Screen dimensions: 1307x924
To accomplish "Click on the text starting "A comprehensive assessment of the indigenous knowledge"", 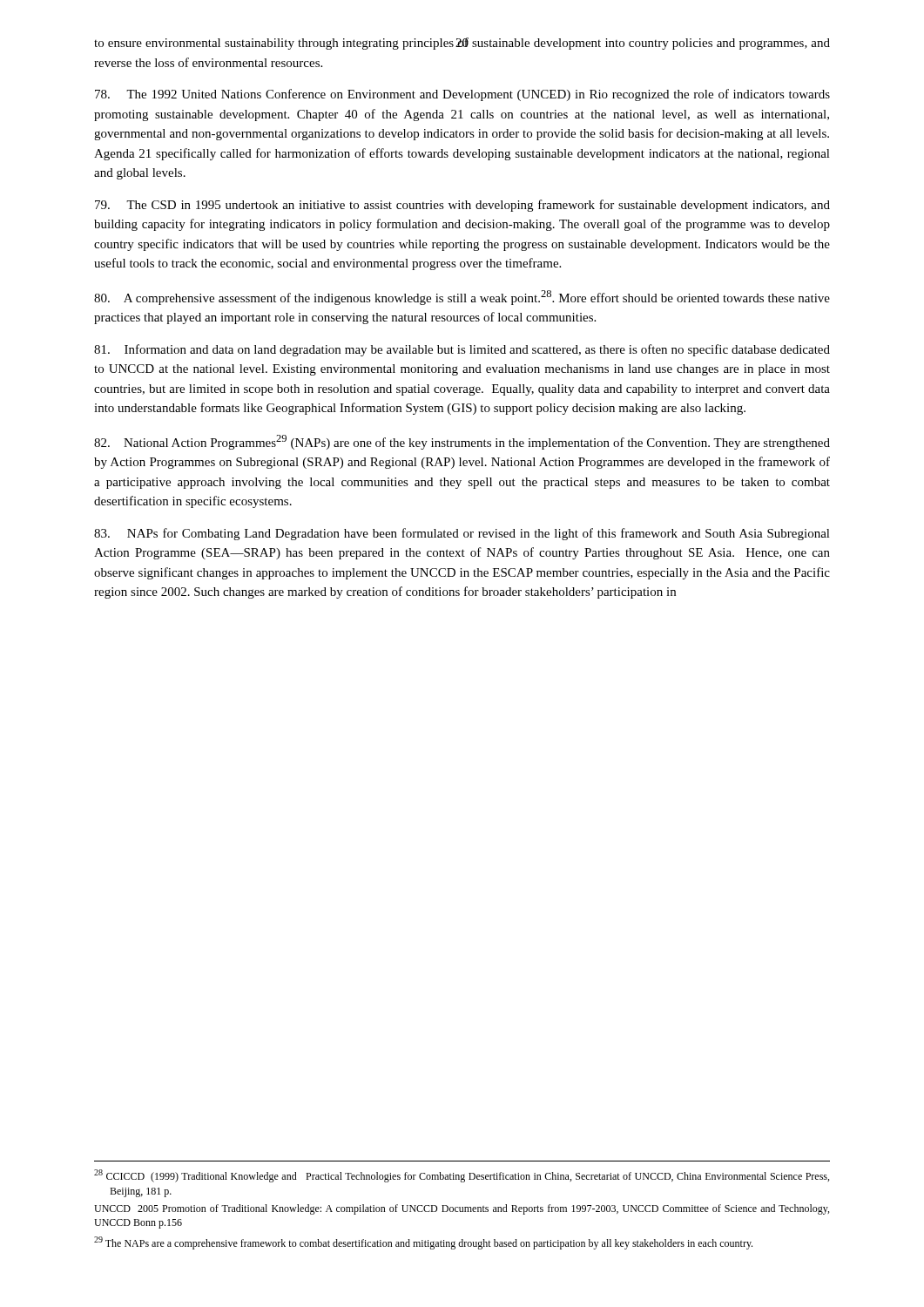I will (462, 306).
